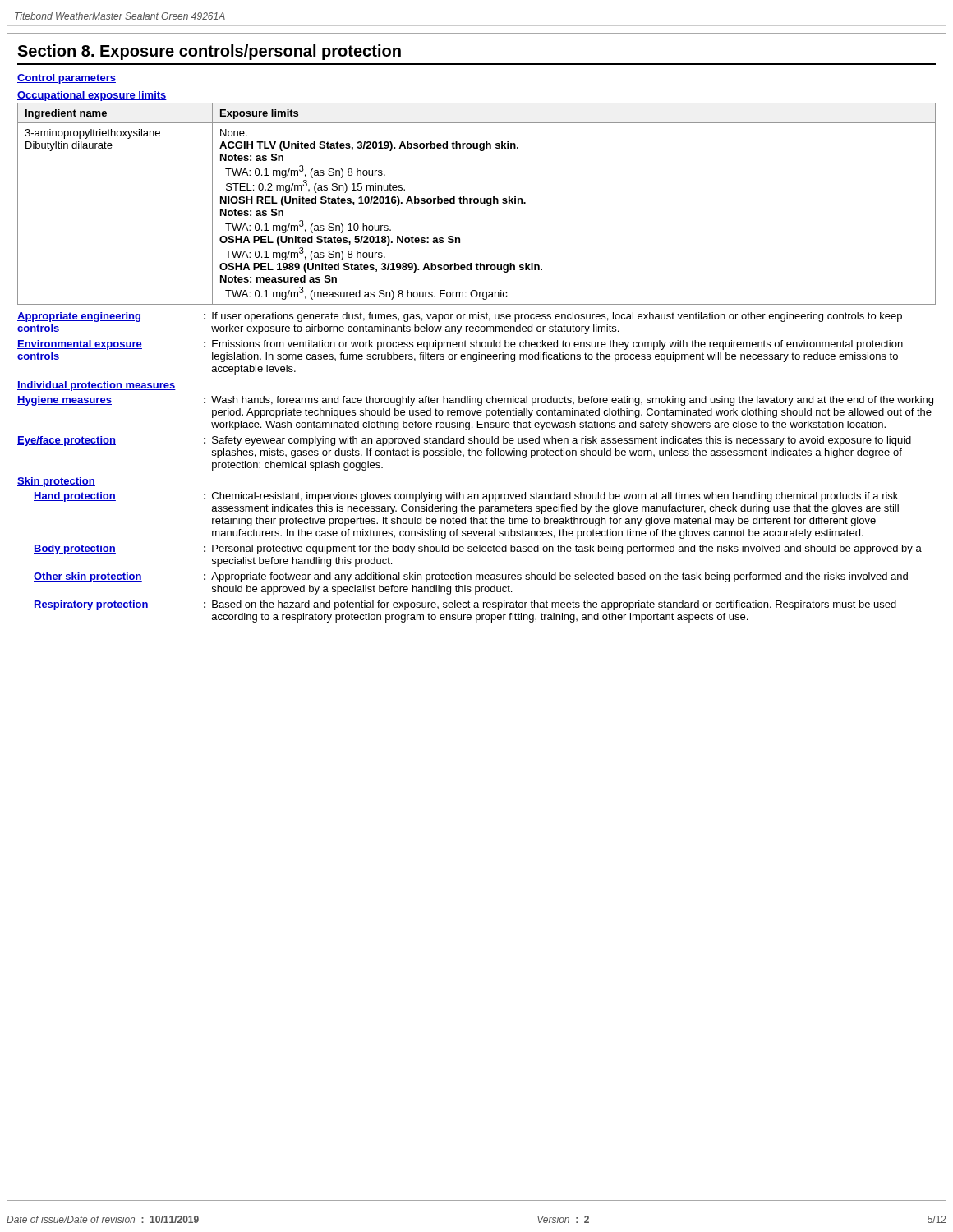Select the text block that says "Body protection :"

point(476,554)
